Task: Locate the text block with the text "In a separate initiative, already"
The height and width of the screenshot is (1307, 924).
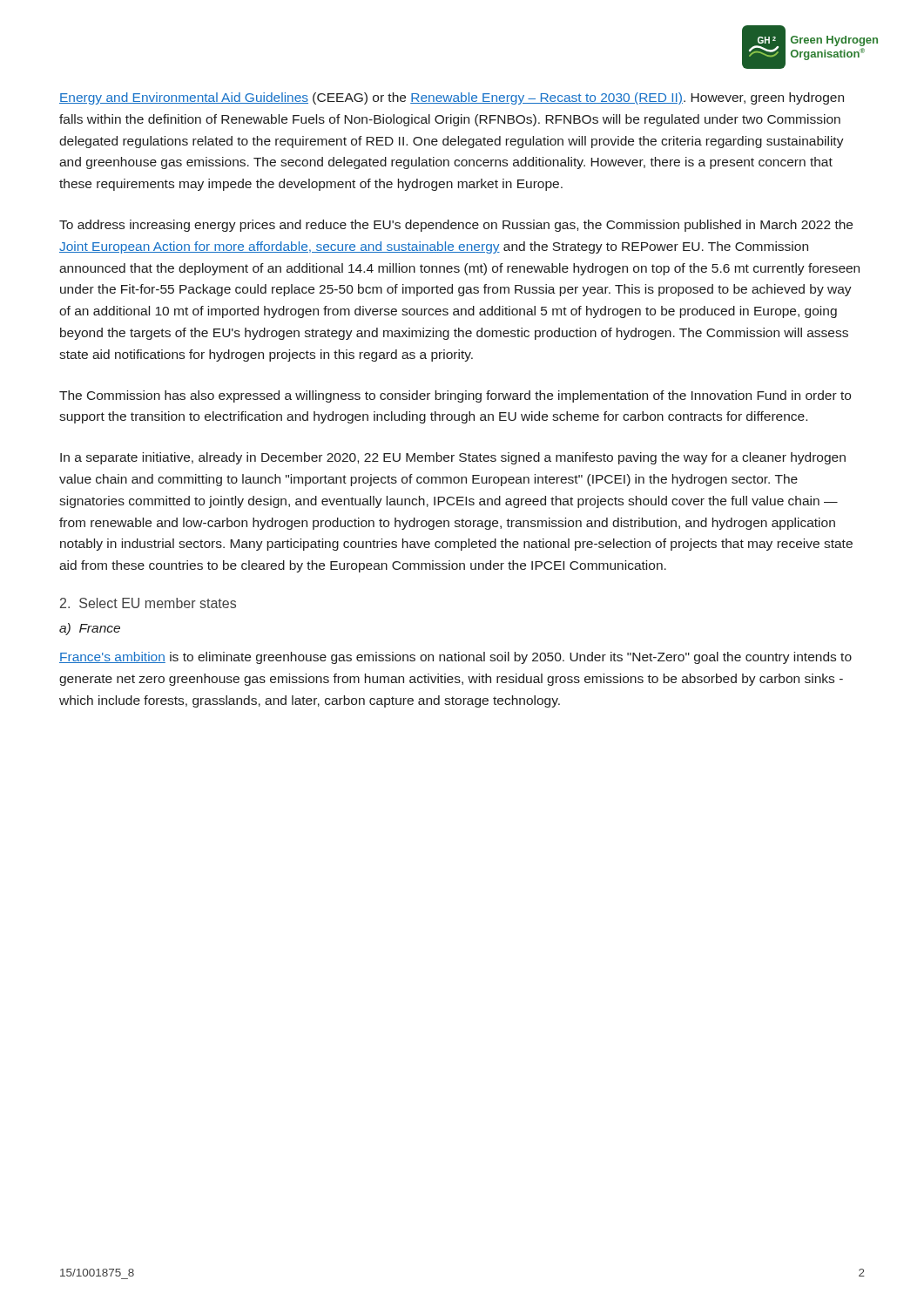Action: pos(456,511)
